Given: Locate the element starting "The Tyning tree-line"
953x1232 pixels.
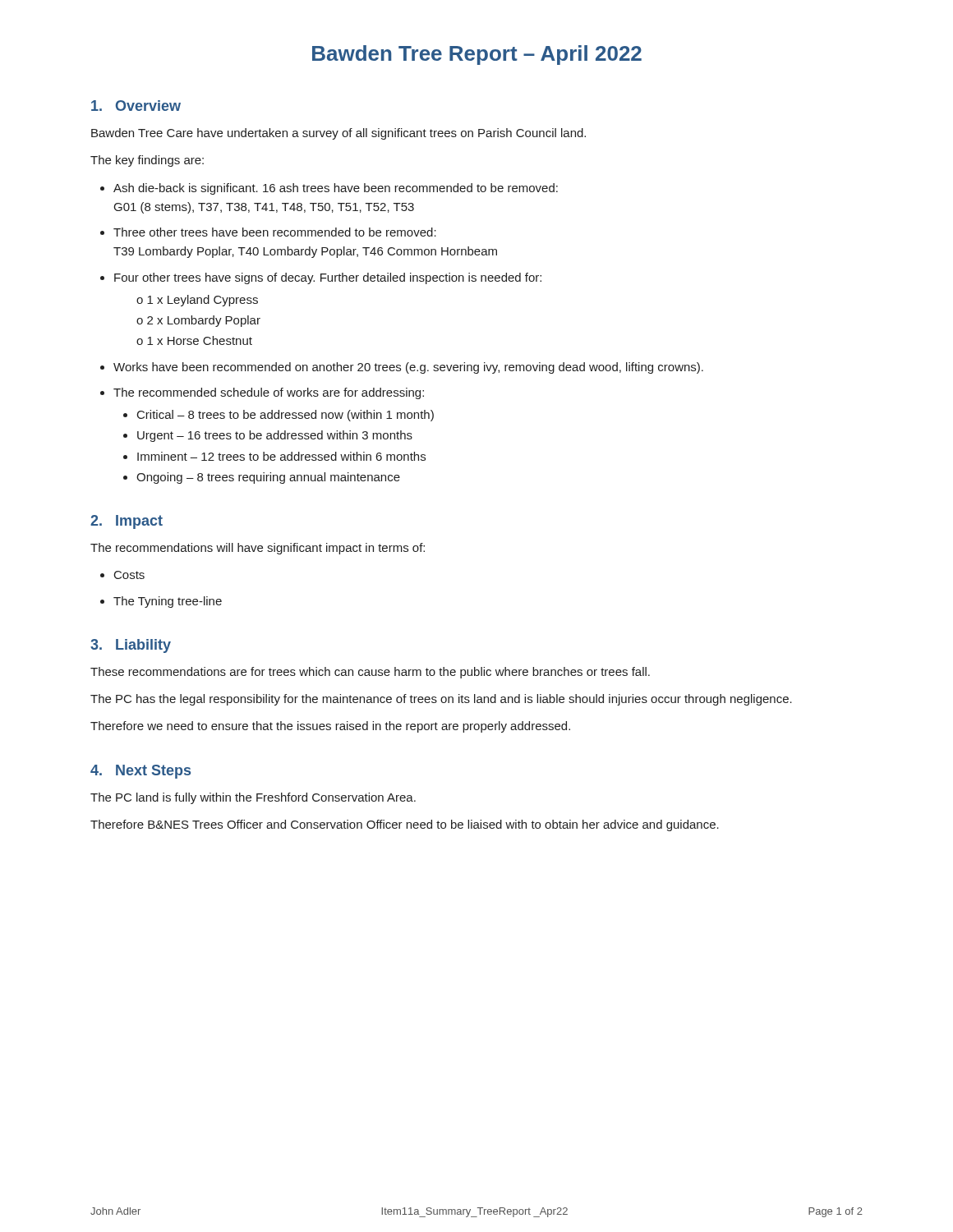Looking at the screenshot, I should (x=168, y=600).
